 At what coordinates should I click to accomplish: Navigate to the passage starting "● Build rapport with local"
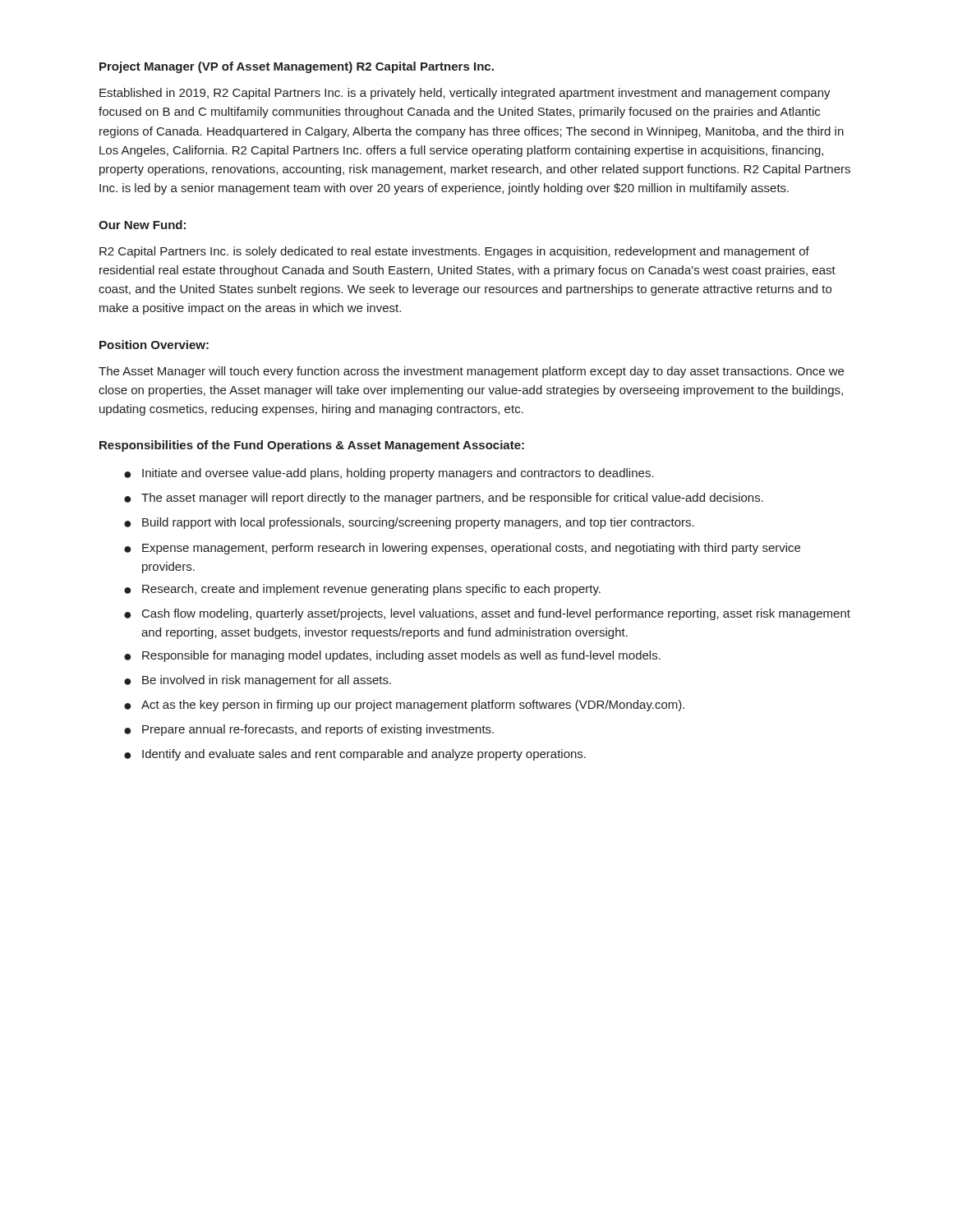pyautogui.click(x=489, y=524)
